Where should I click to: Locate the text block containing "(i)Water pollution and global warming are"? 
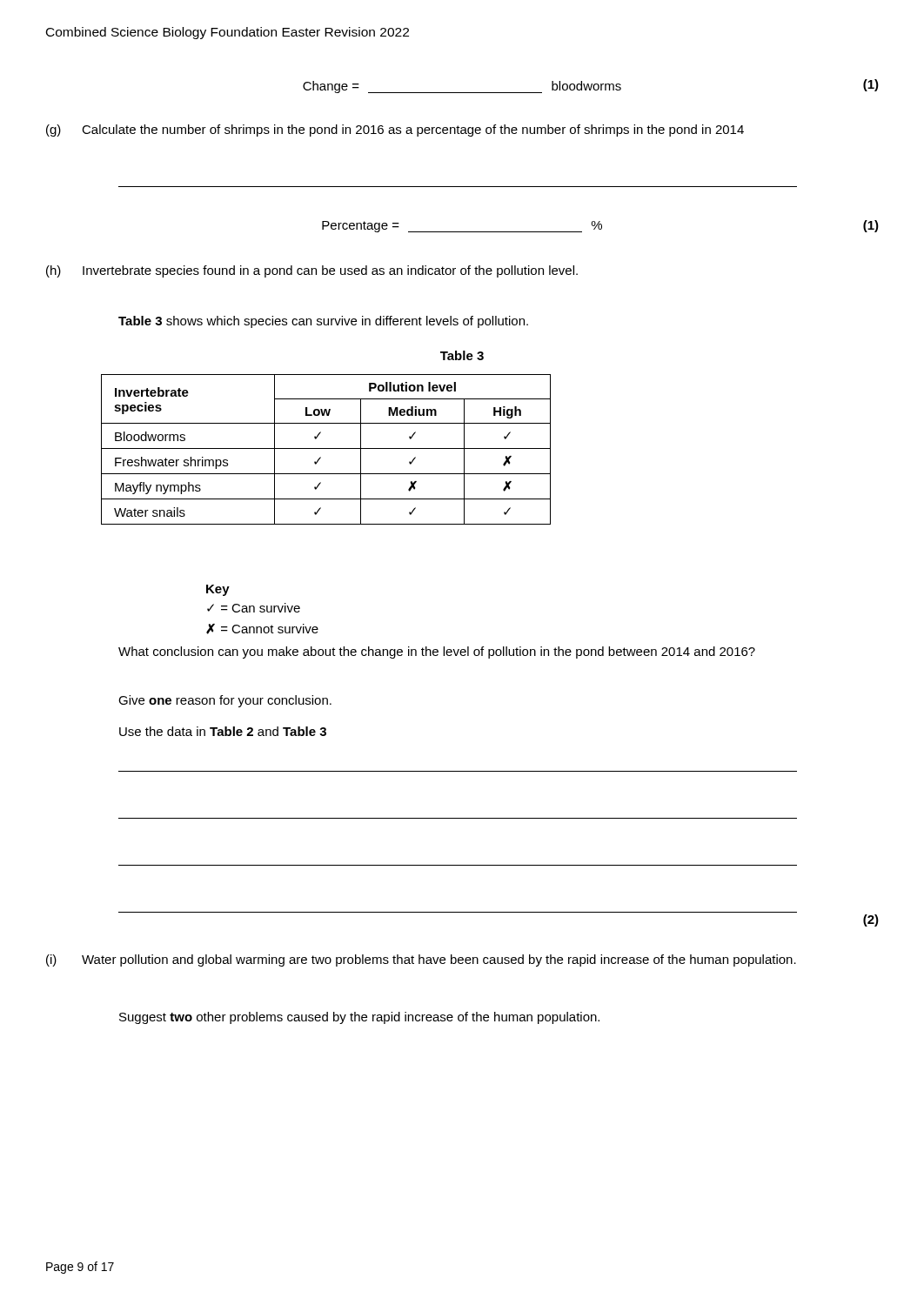pyautogui.click(x=451, y=959)
